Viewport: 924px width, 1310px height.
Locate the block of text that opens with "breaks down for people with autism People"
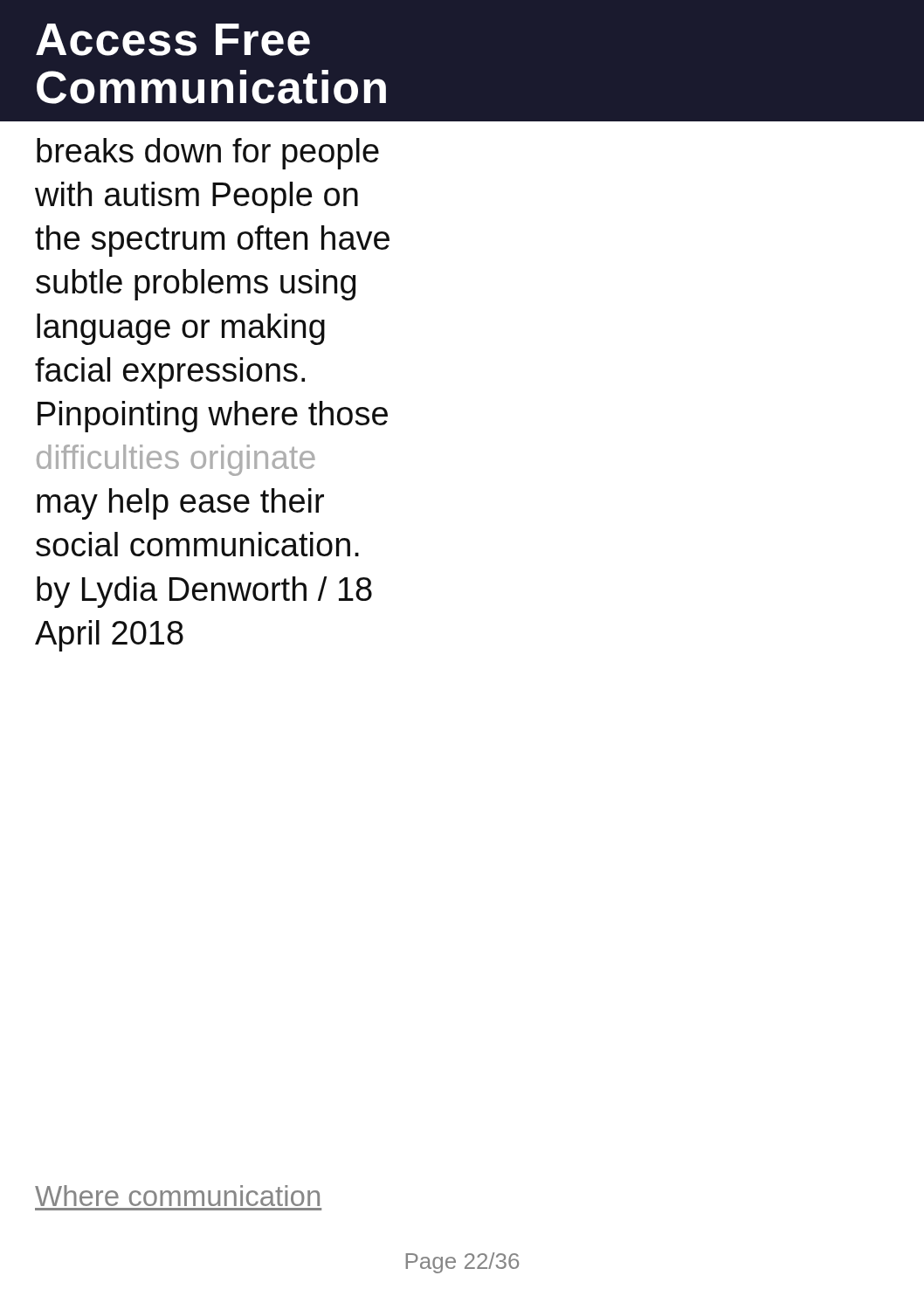pos(208,154)
